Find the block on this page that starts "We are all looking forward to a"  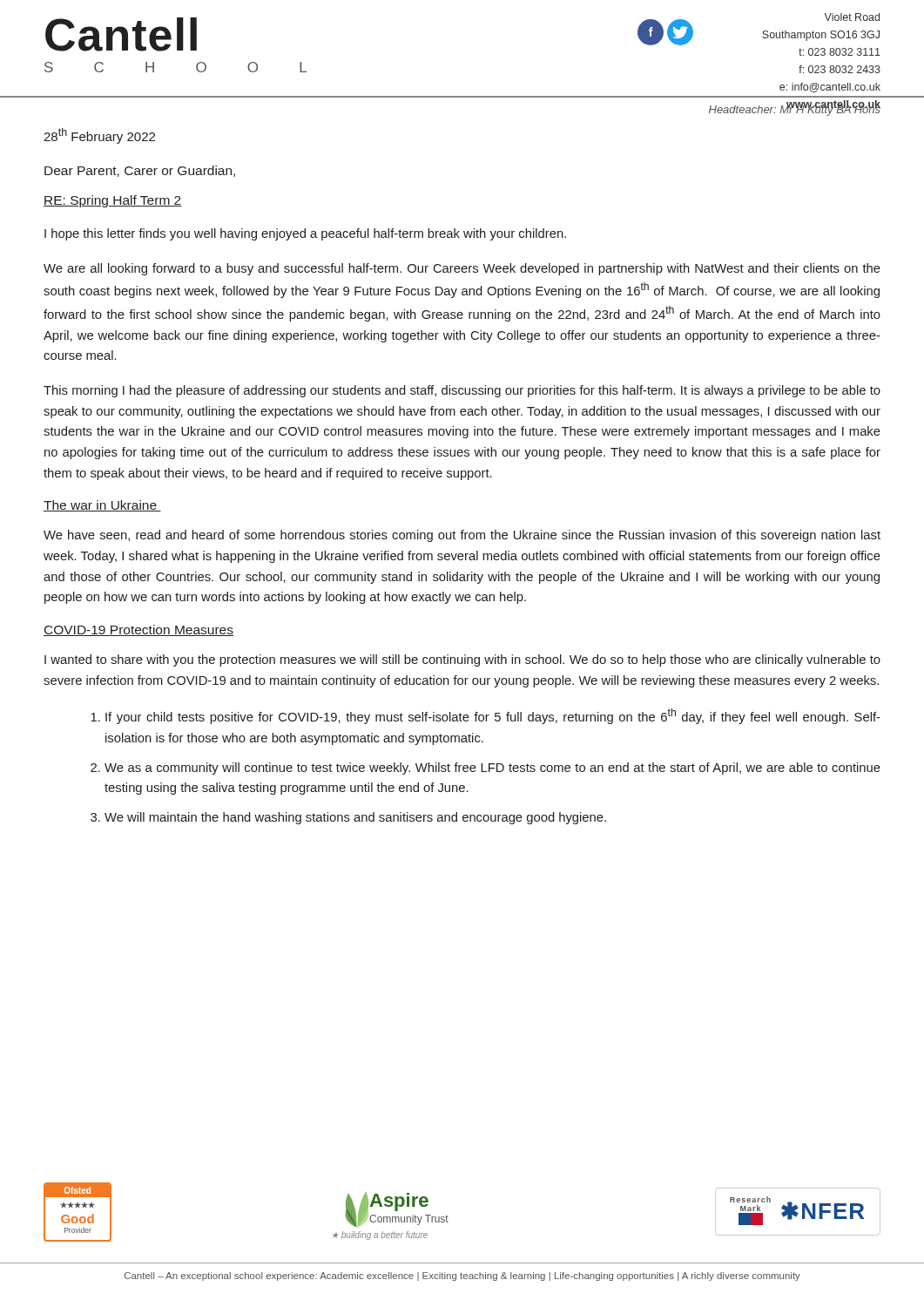click(462, 312)
